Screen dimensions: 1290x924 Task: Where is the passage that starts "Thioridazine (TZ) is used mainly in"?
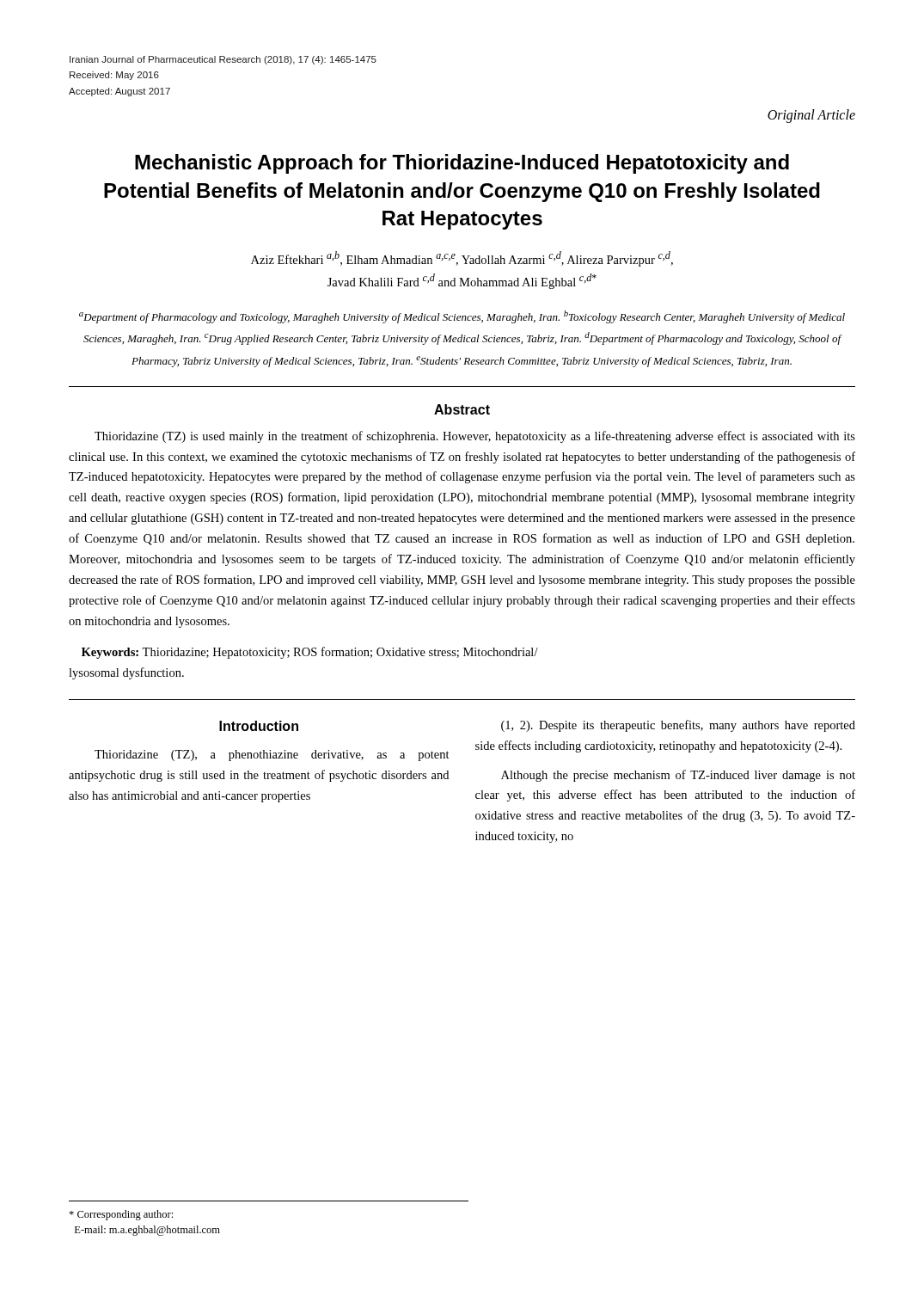click(462, 528)
